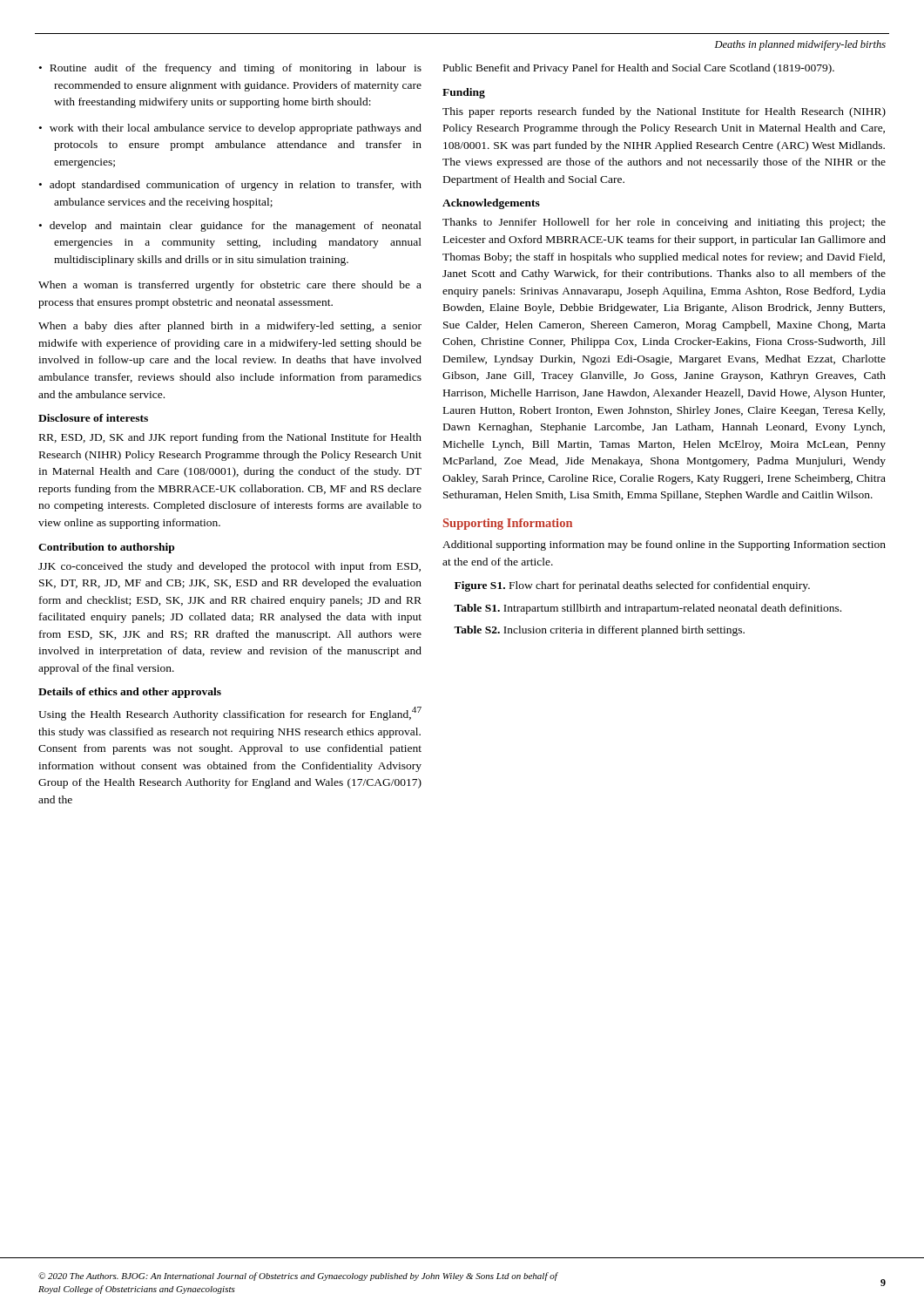Select the list item with the text "adopt standardised communication of urgency in relation"
This screenshot has width=924, height=1307.
[235, 193]
